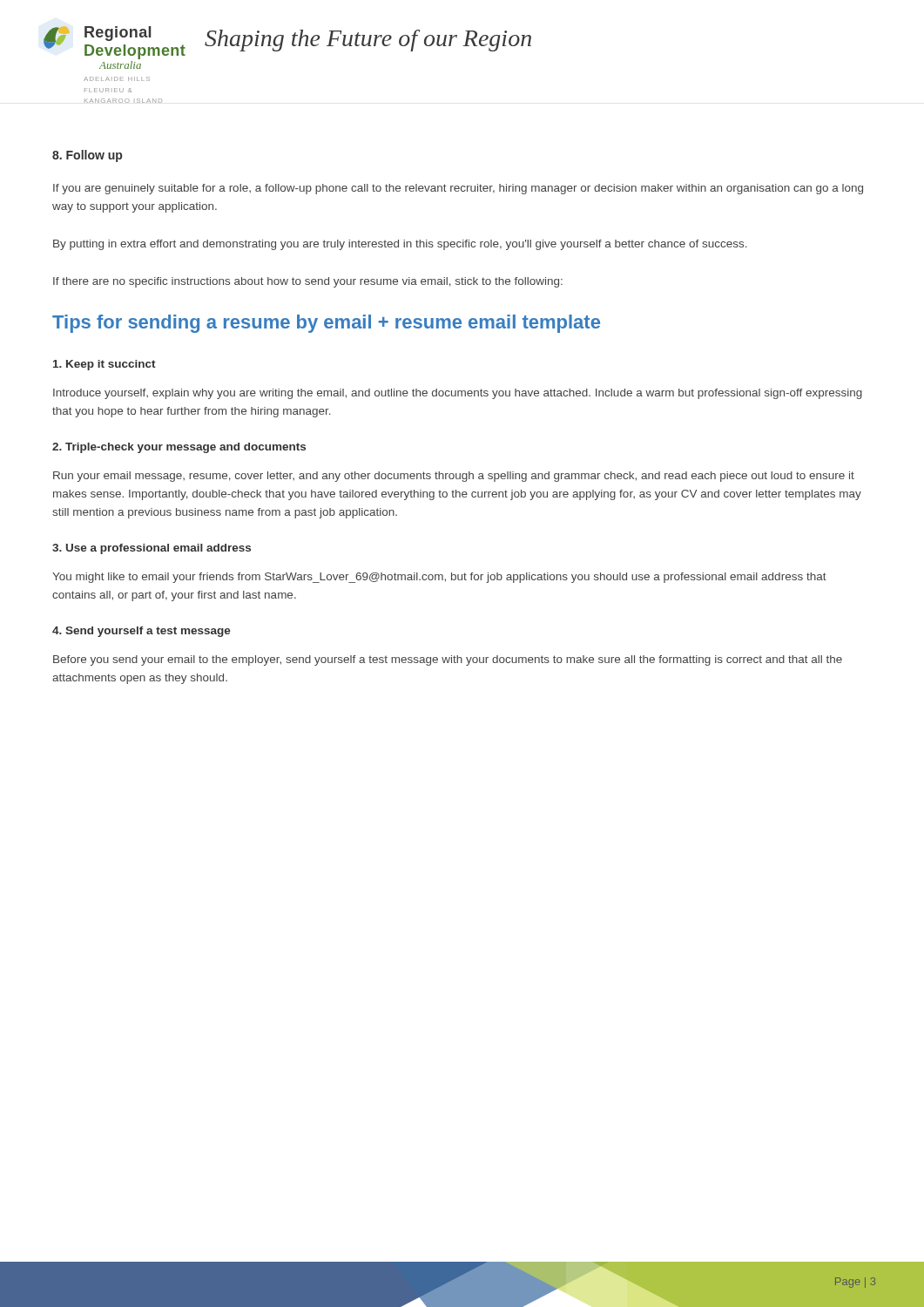This screenshot has width=924, height=1307.
Task: Point to the text block starting "Before you send your email to the employer,"
Action: tap(447, 668)
